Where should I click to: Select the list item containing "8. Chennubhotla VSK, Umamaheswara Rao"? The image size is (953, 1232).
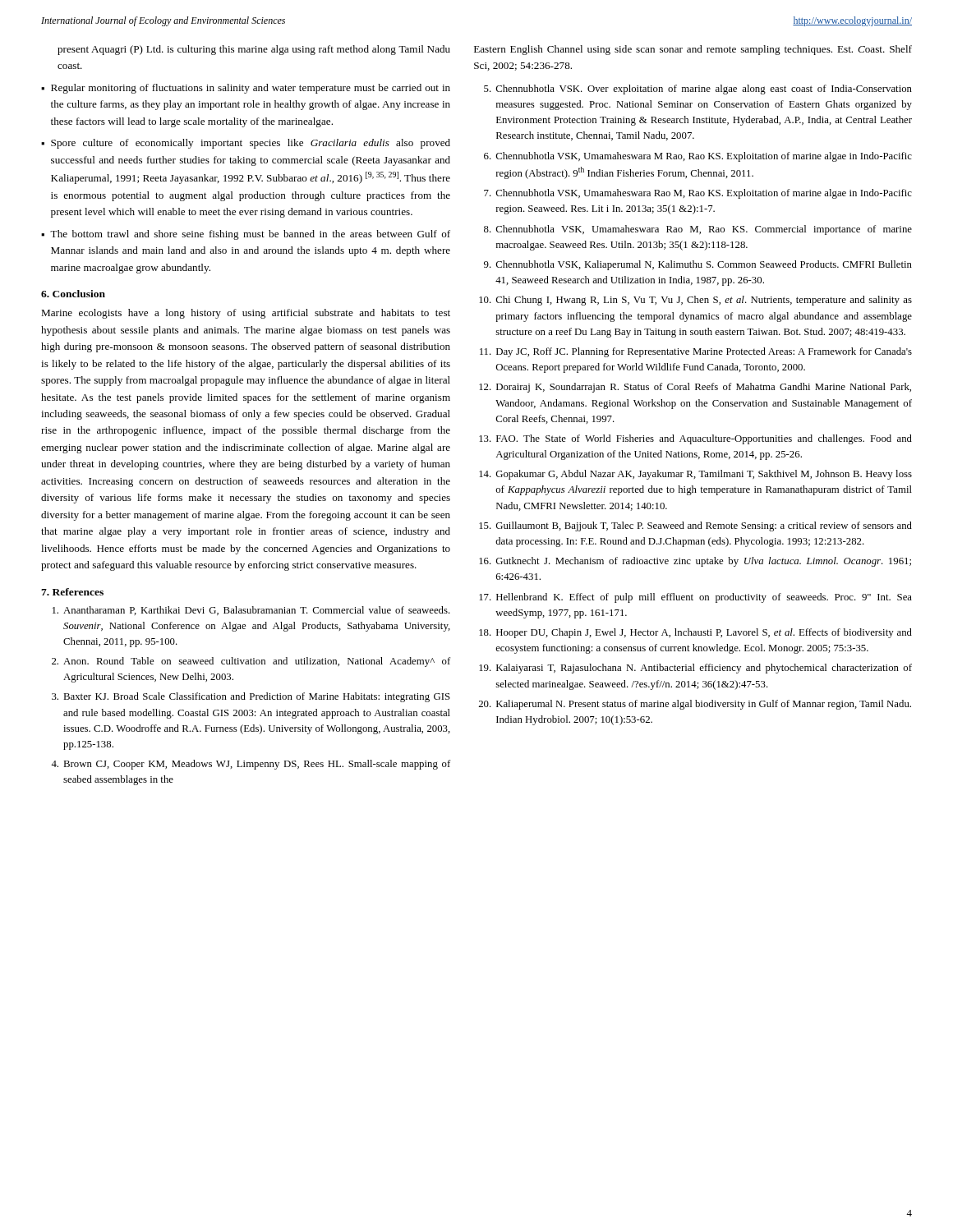pyautogui.click(x=693, y=237)
